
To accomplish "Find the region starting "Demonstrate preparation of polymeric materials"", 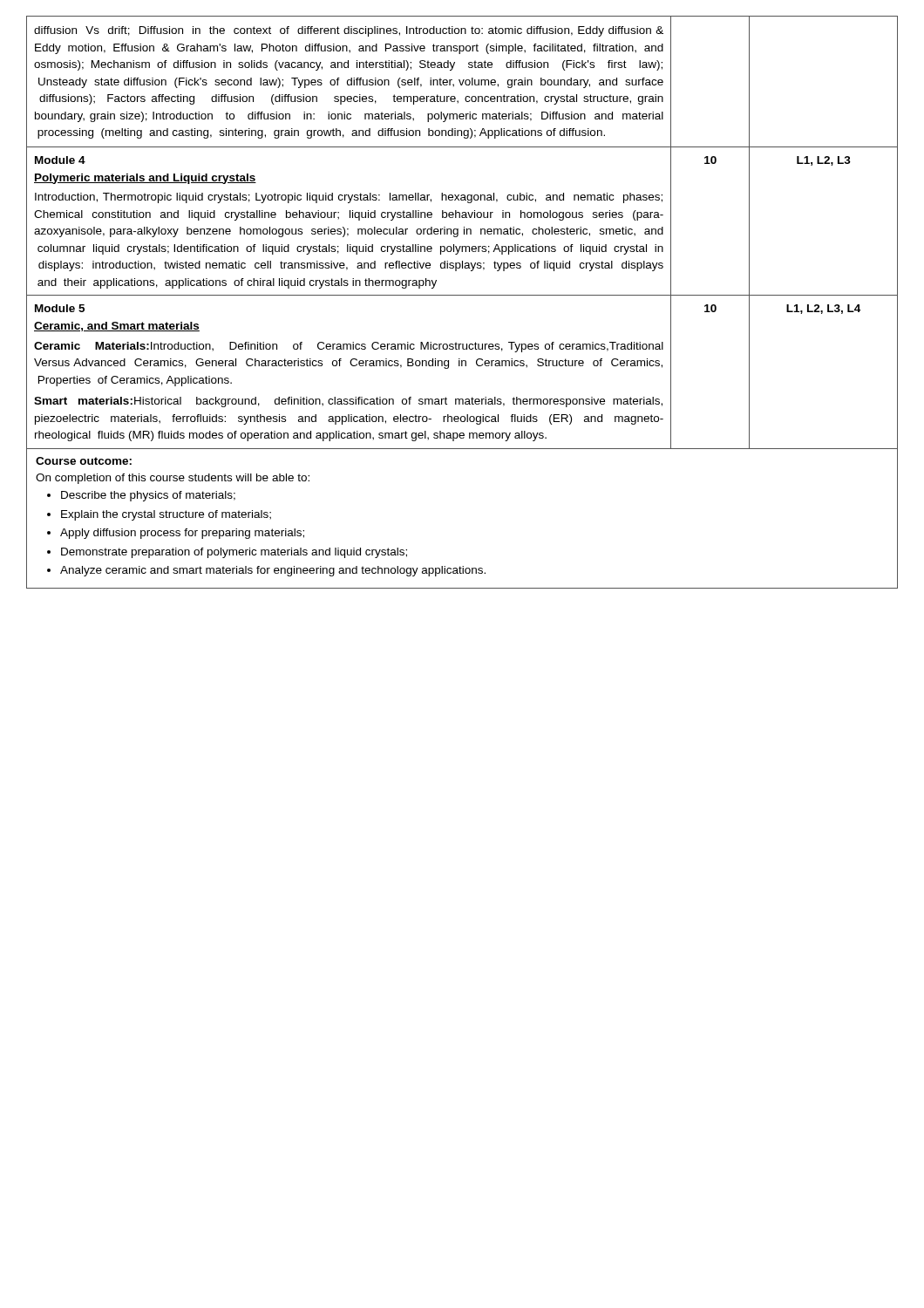I will click(x=234, y=551).
